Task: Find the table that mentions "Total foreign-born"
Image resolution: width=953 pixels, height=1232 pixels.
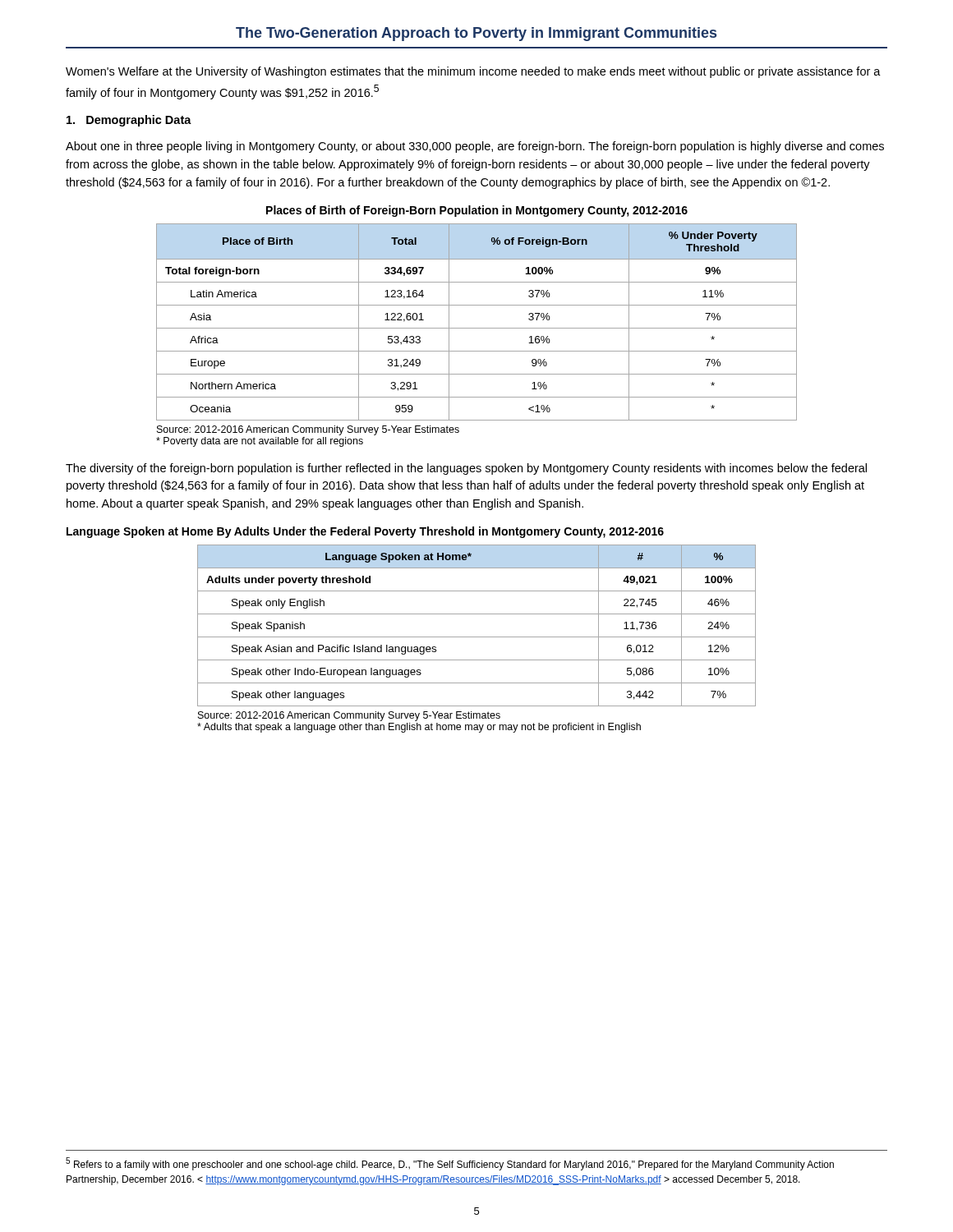Action: tap(476, 322)
